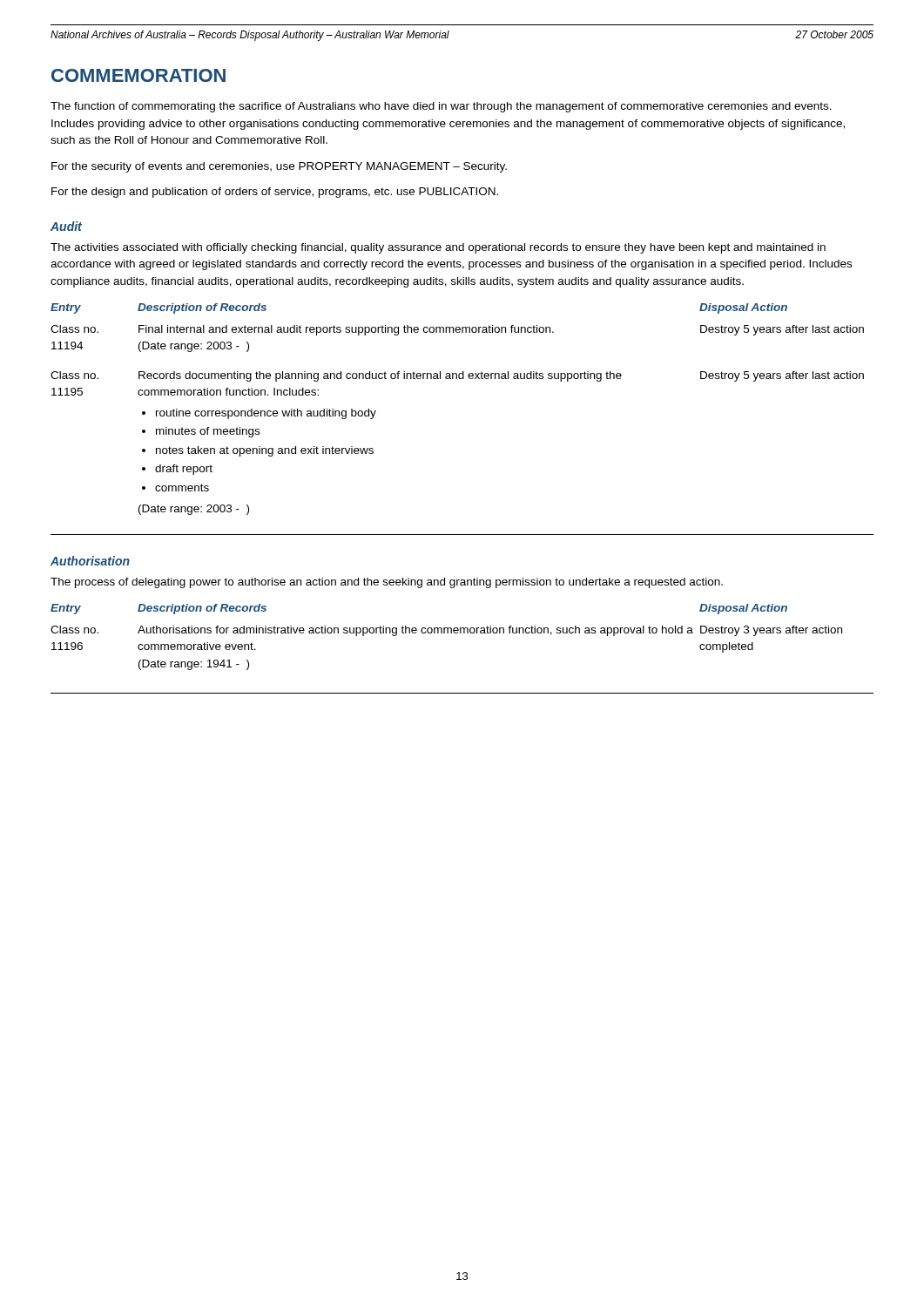
Task: Locate the region starting "The function of commemorating the sacrifice of Australians"
Action: pyautogui.click(x=448, y=123)
